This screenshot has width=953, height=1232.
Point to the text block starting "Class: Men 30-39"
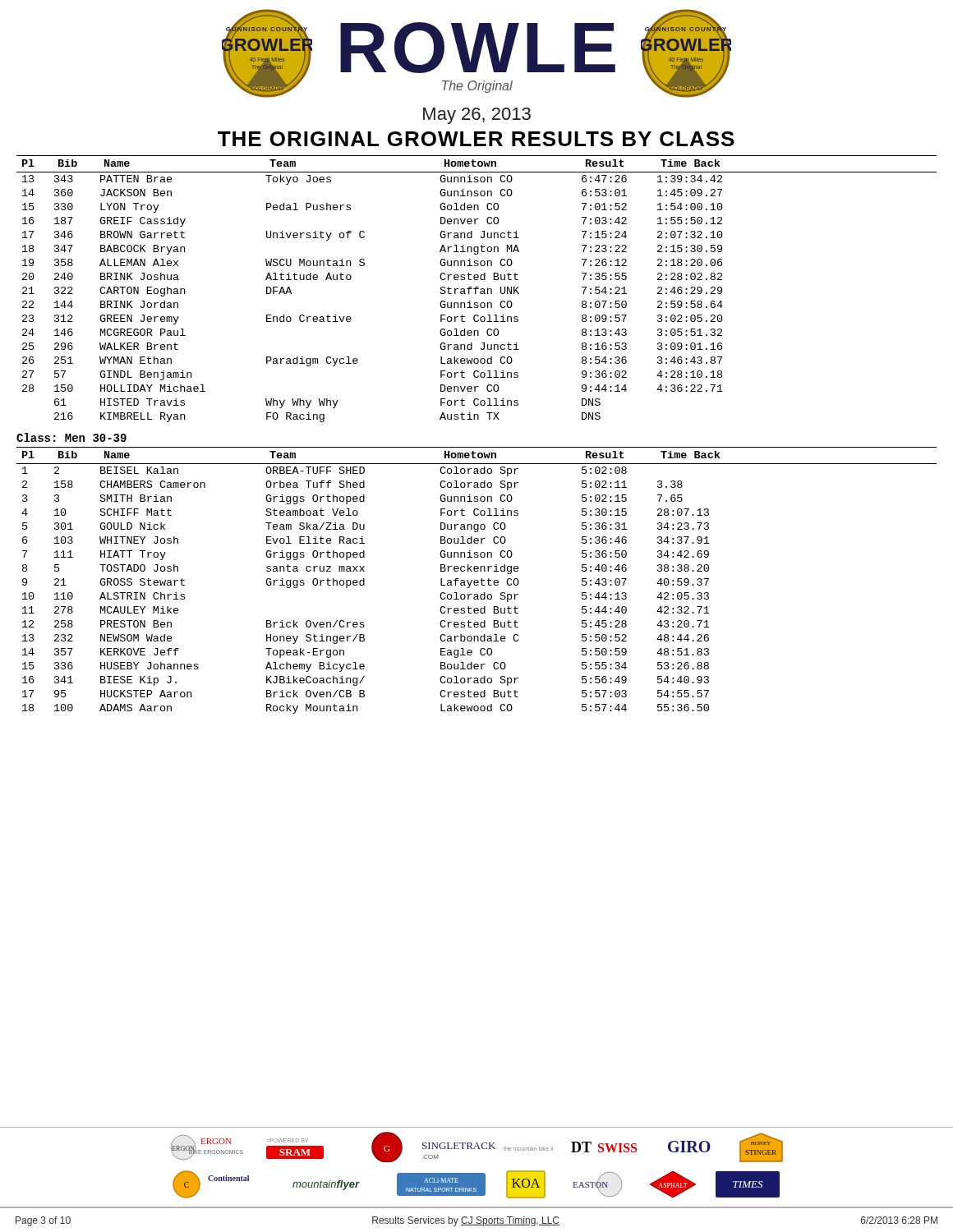72,439
